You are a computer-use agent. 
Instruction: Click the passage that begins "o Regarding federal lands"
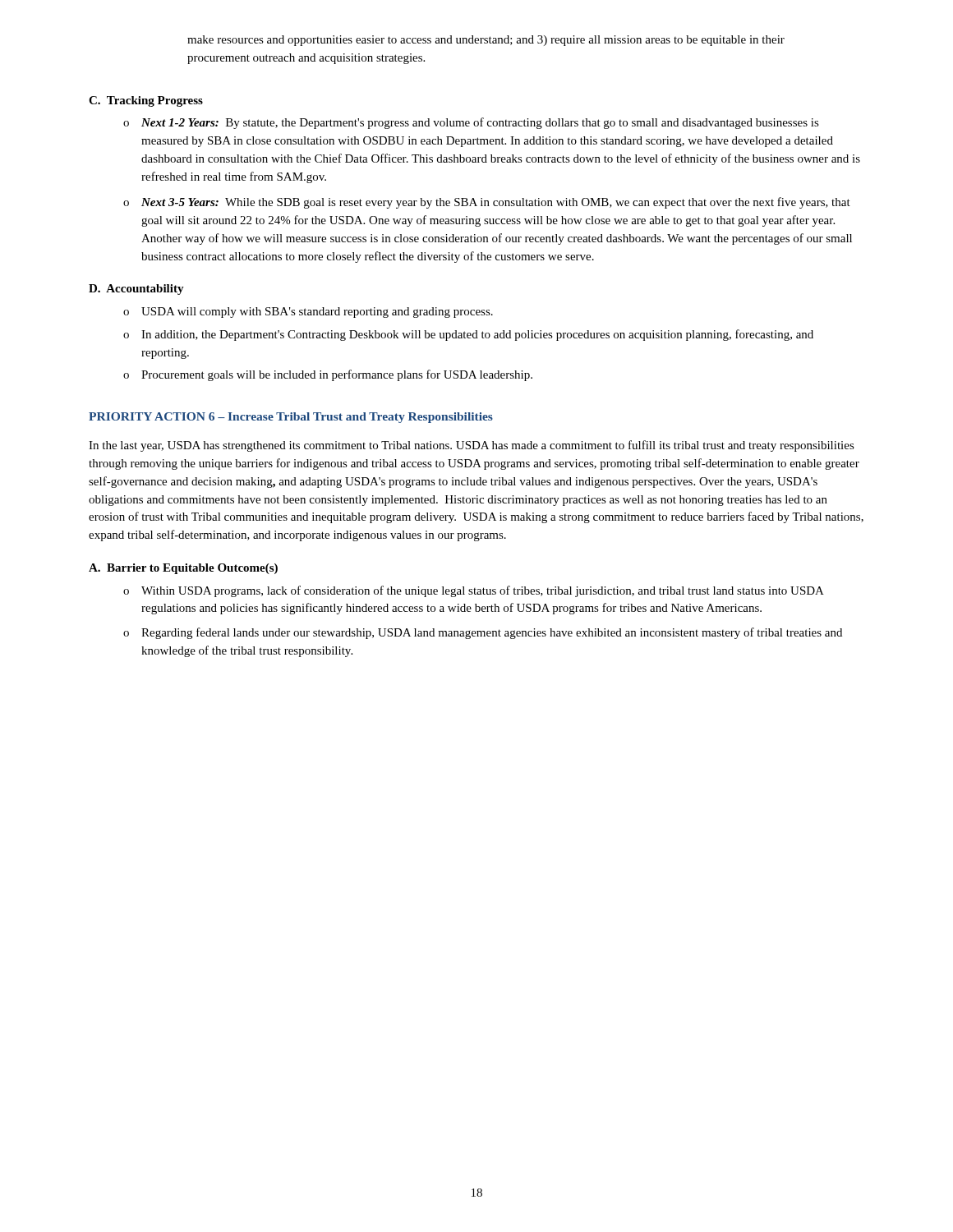(x=494, y=642)
